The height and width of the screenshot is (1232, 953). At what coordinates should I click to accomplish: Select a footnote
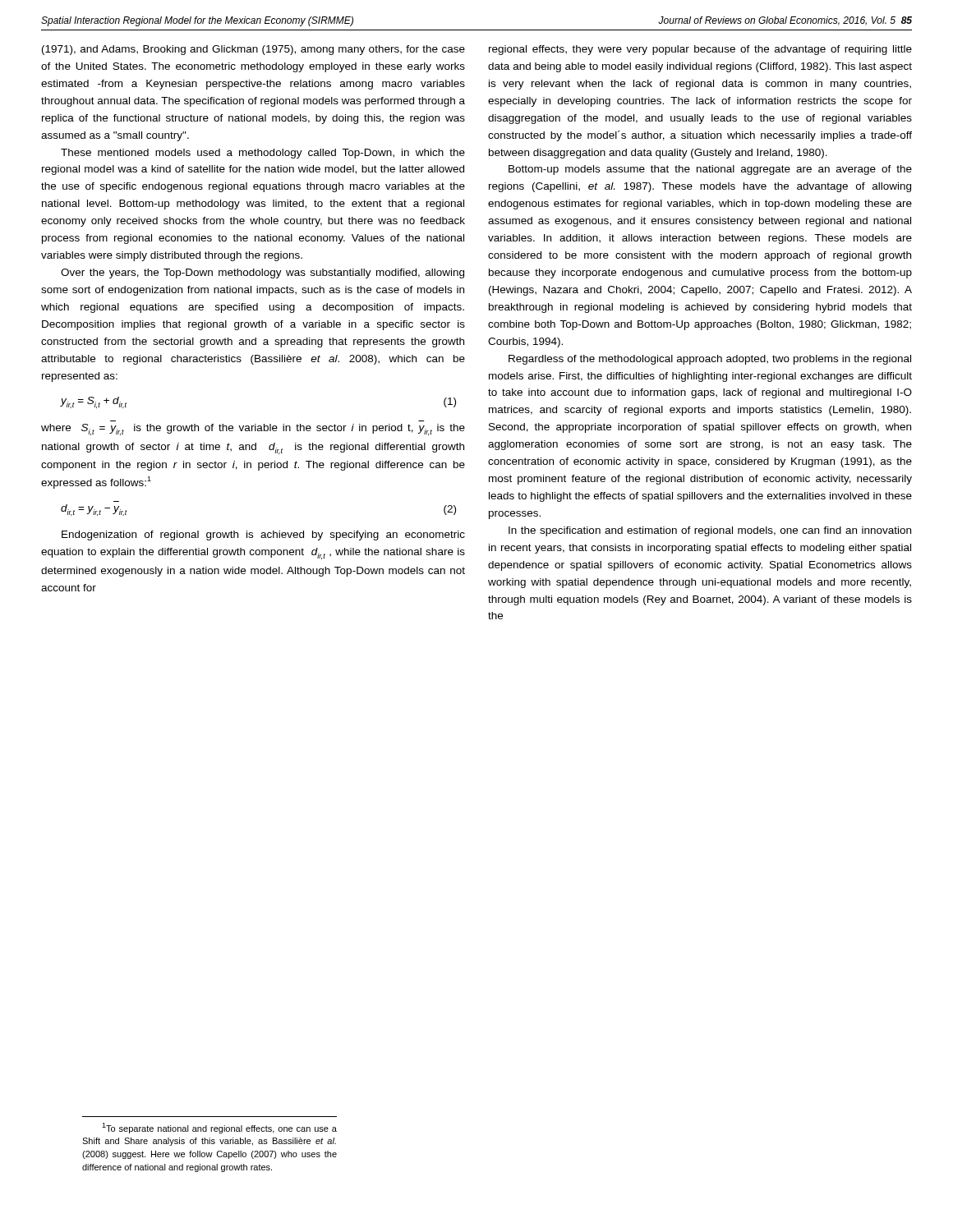[209, 1147]
